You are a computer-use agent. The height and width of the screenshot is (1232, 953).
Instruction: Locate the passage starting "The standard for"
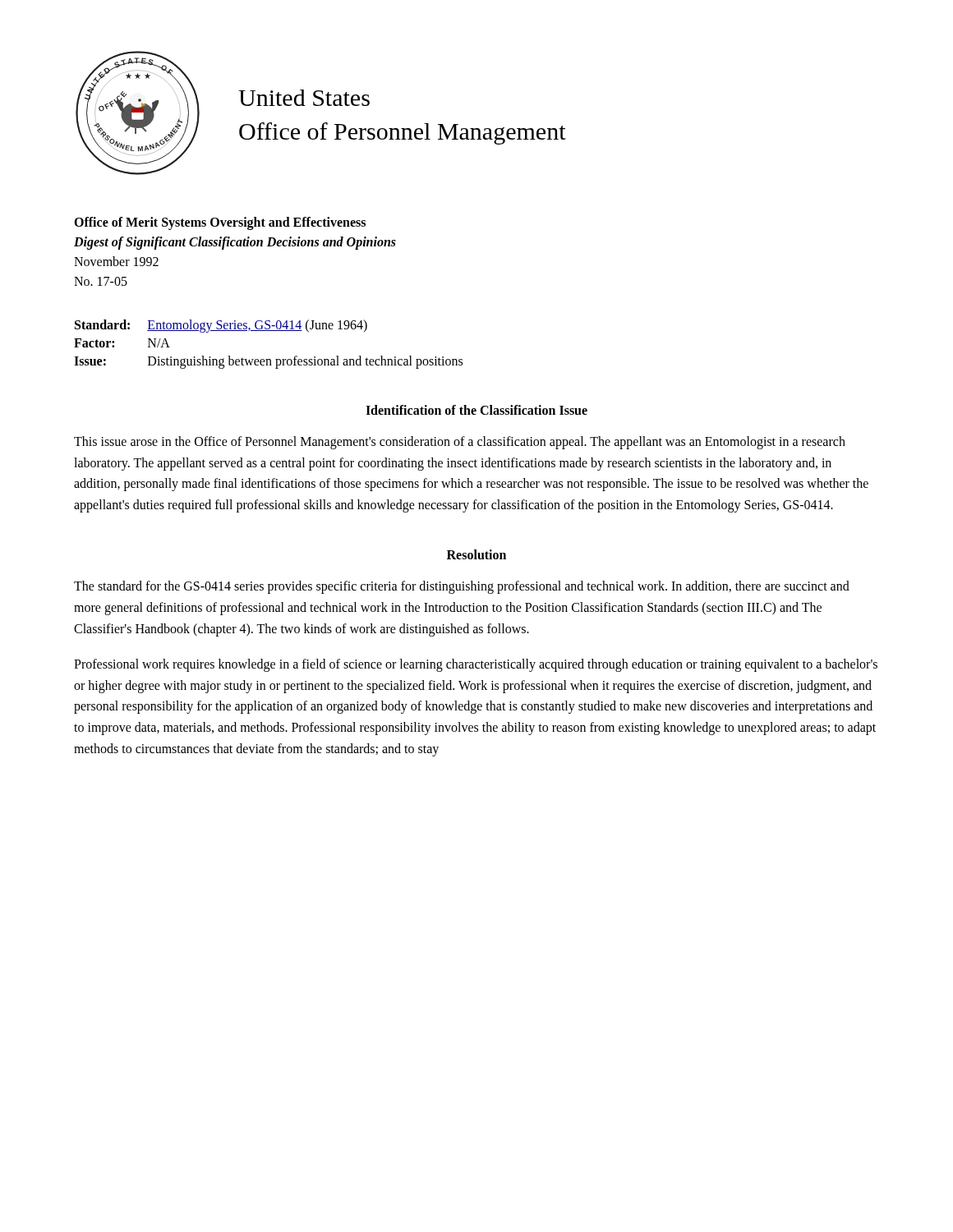click(x=462, y=607)
